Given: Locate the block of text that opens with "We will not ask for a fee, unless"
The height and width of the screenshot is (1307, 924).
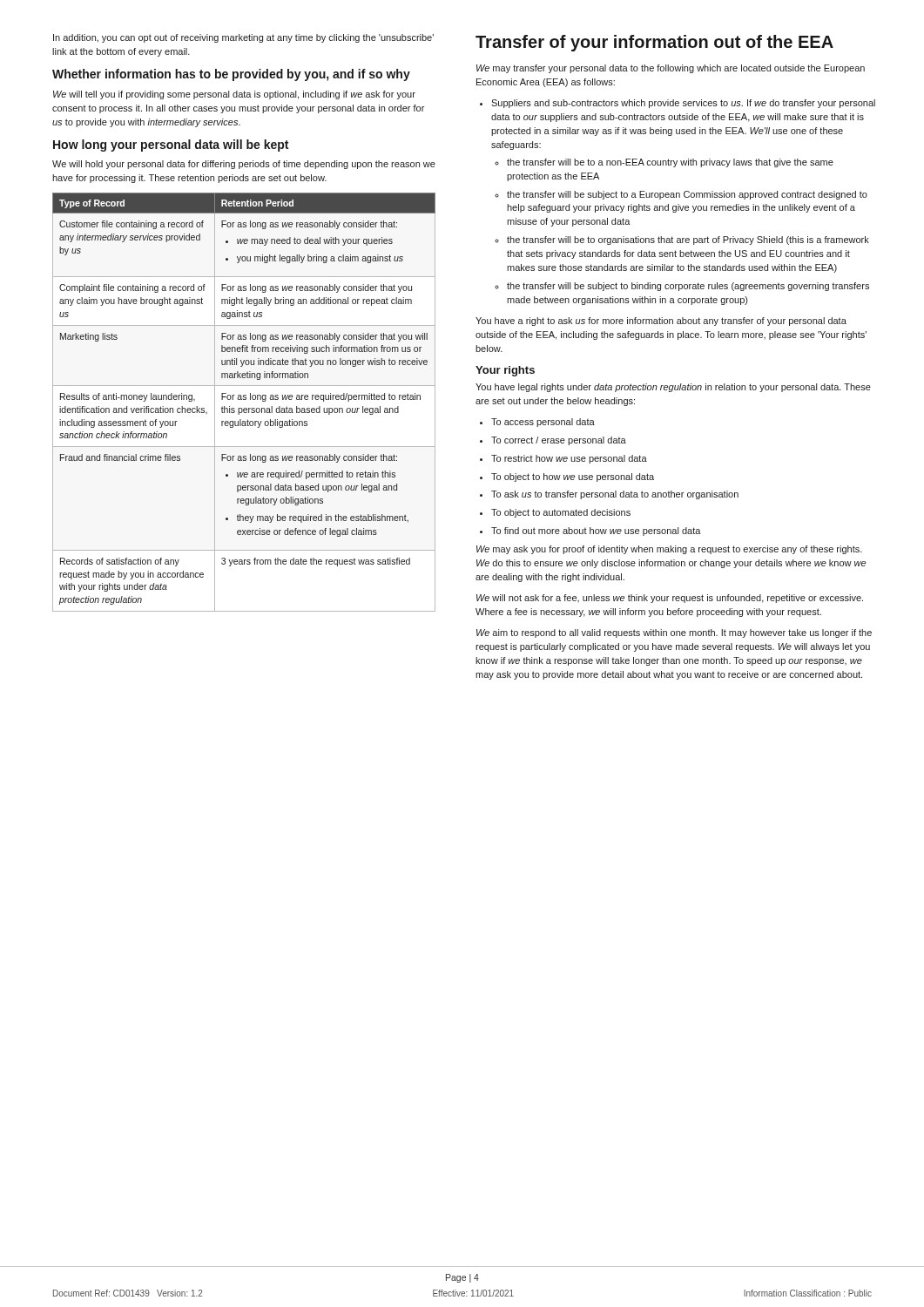Looking at the screenshot, I should 676,606.
